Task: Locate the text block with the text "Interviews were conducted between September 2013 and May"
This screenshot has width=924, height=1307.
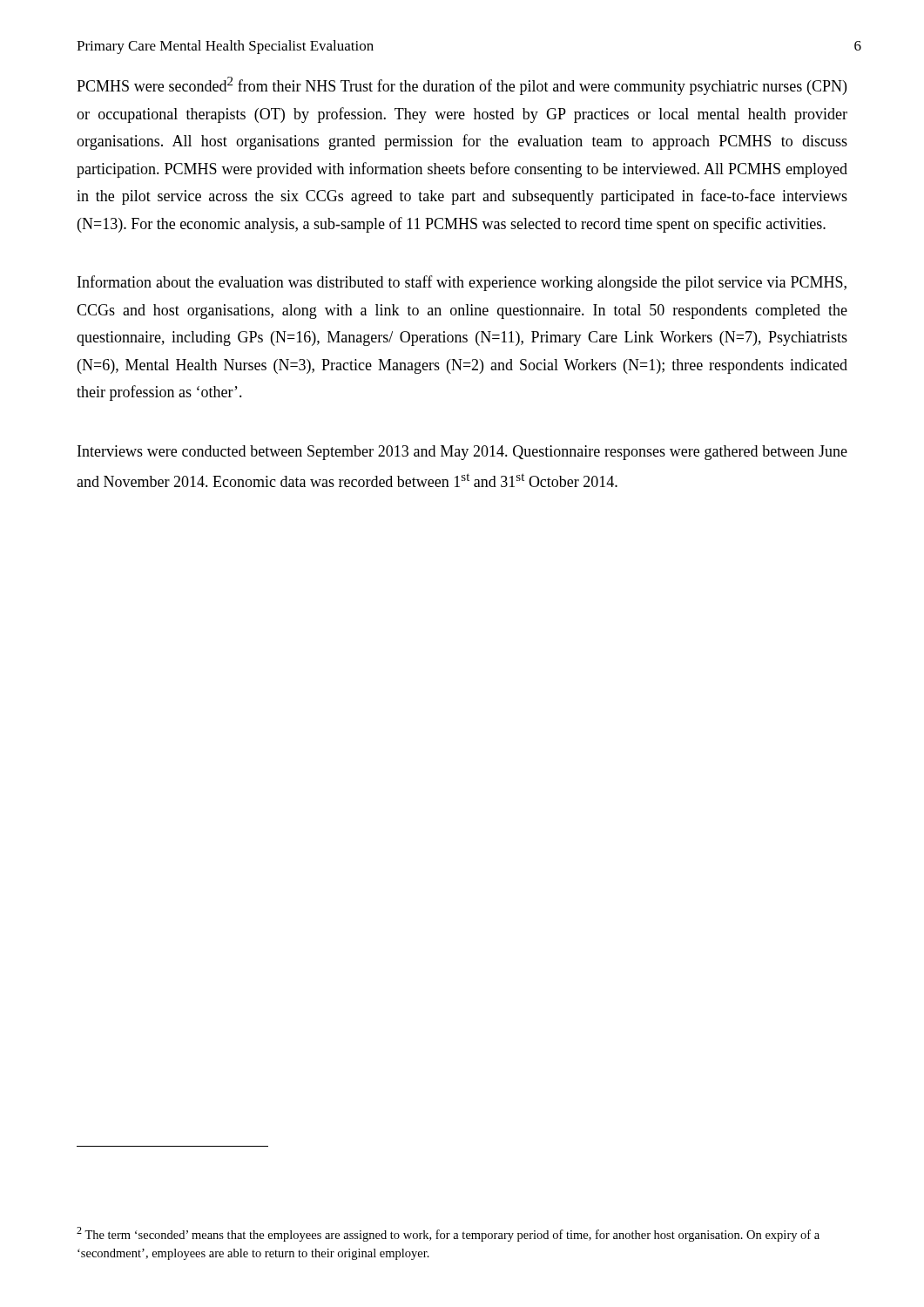Action: [462, 466]
